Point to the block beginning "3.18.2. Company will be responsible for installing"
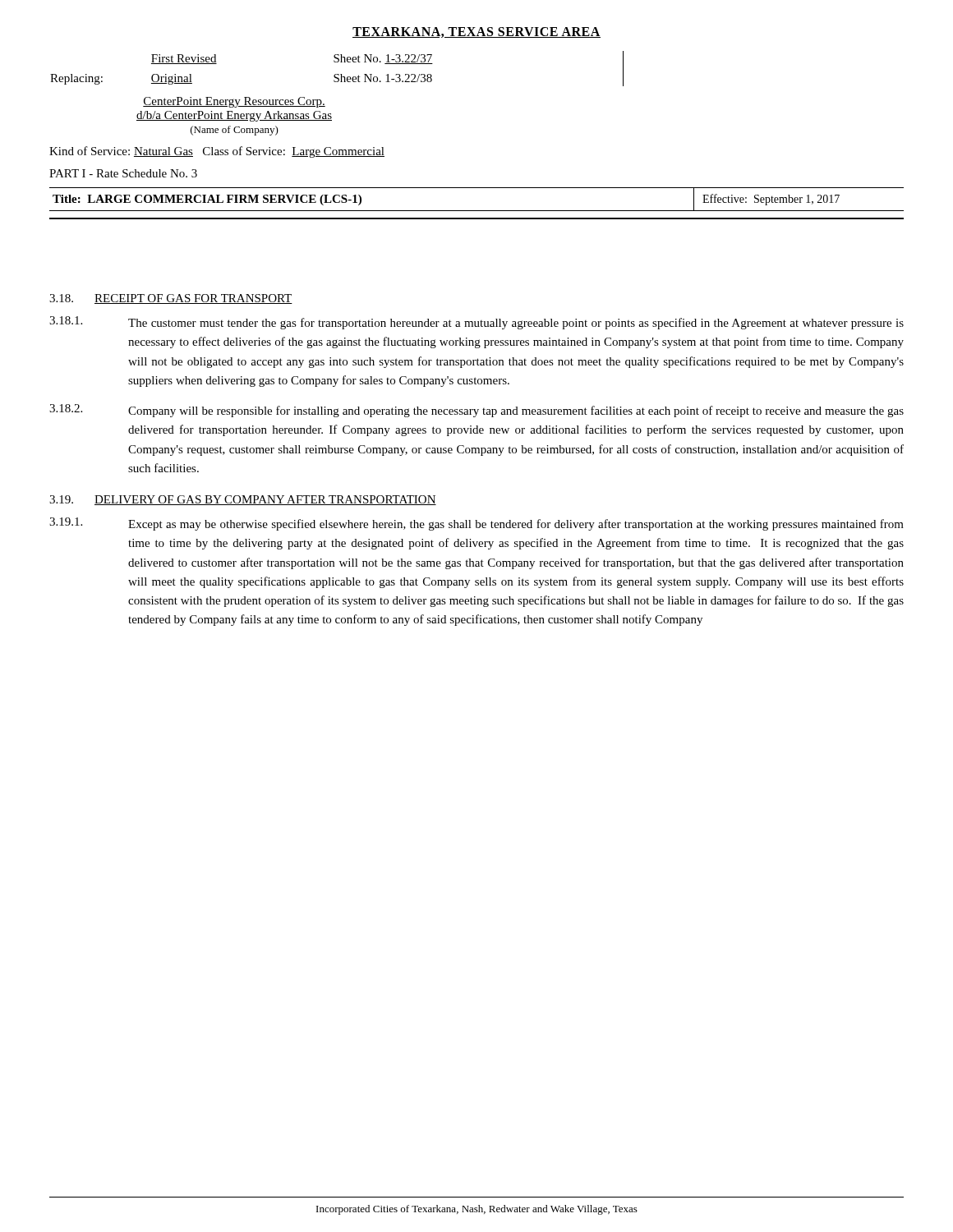Screen dimensions: 1232x953 pyautogui.click(x=476, y=440)
